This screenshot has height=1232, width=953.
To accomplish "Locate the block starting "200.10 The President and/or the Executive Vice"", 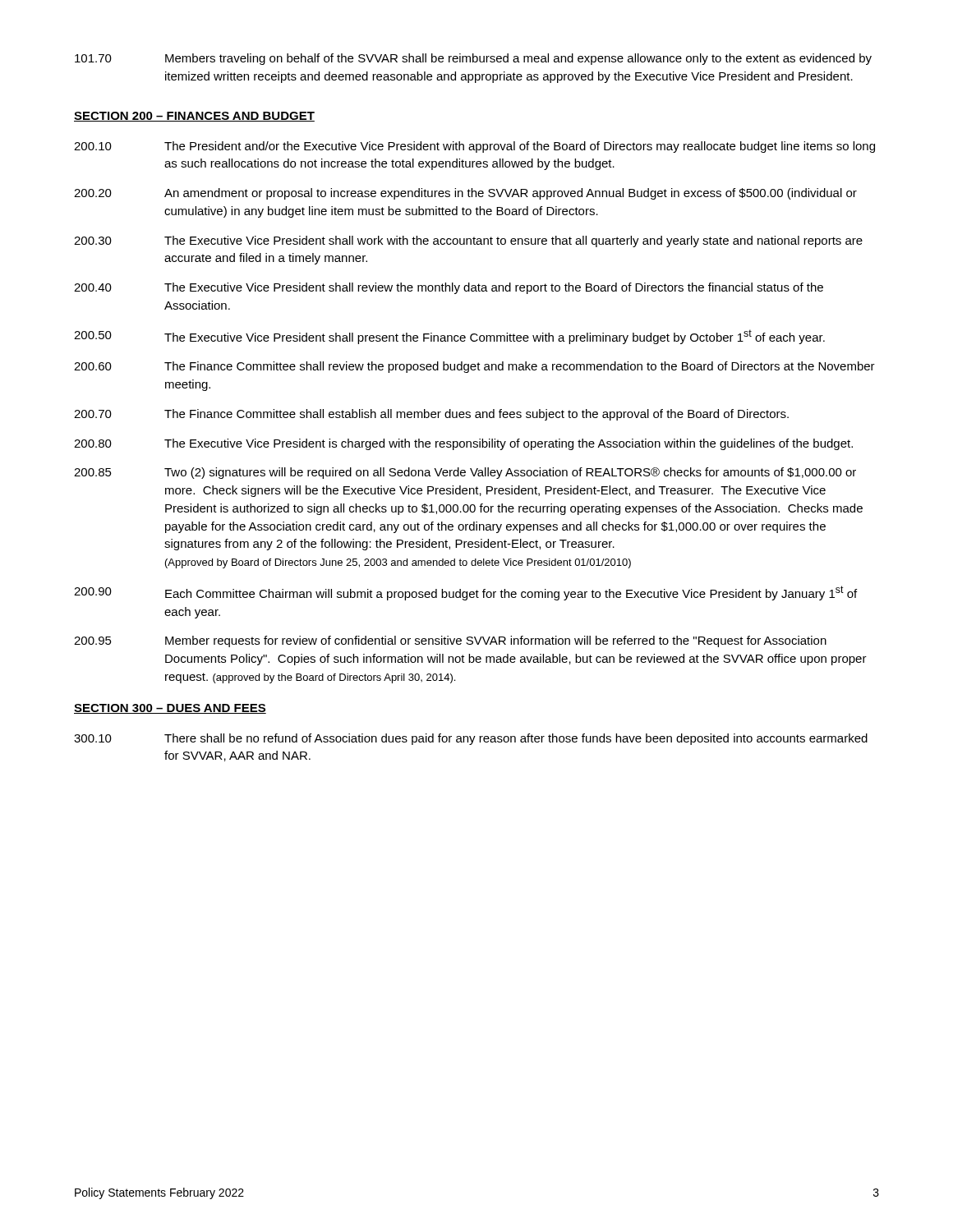I will coord(476,155).
